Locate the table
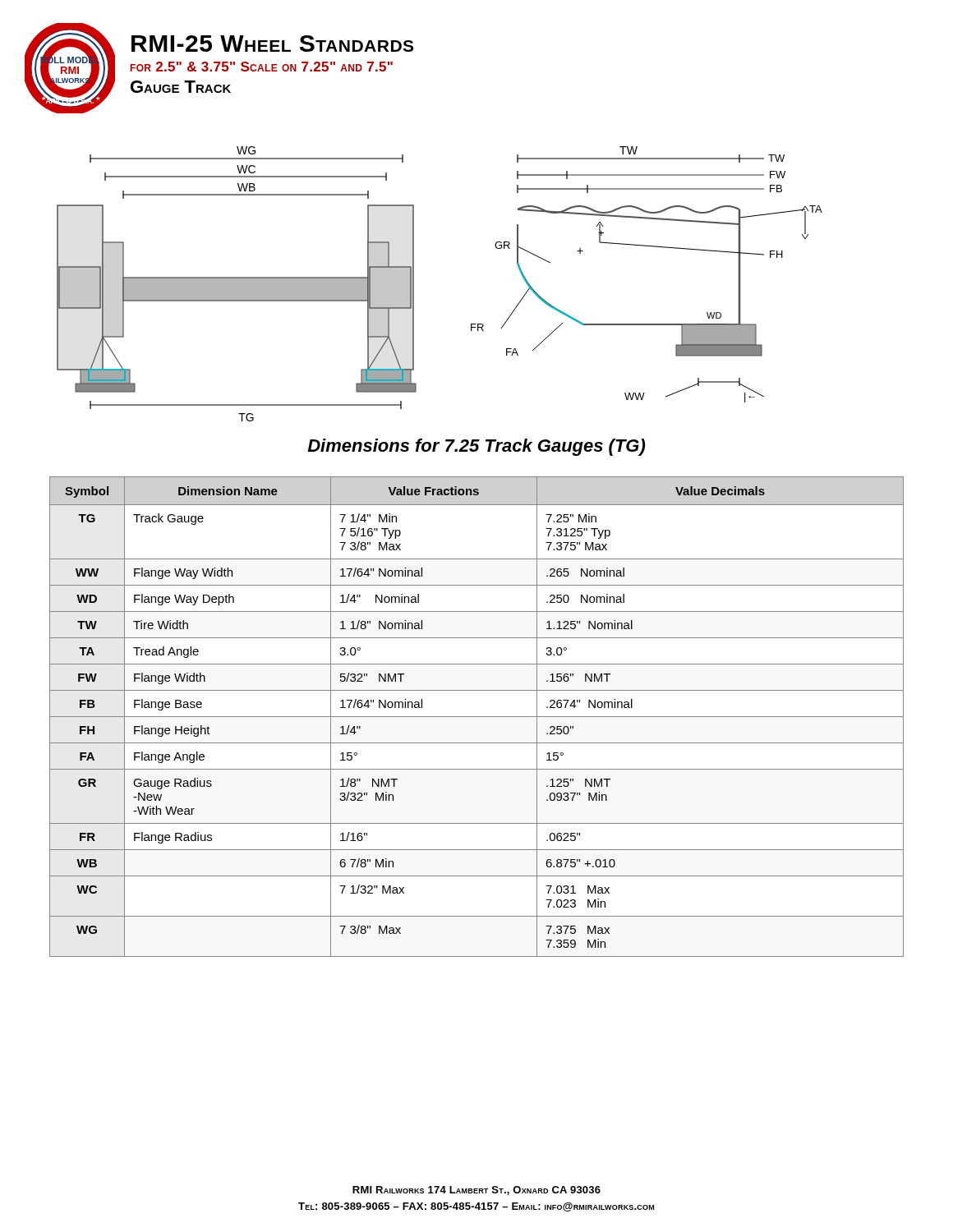The image size is (953, 1232). tap(476, 717)
